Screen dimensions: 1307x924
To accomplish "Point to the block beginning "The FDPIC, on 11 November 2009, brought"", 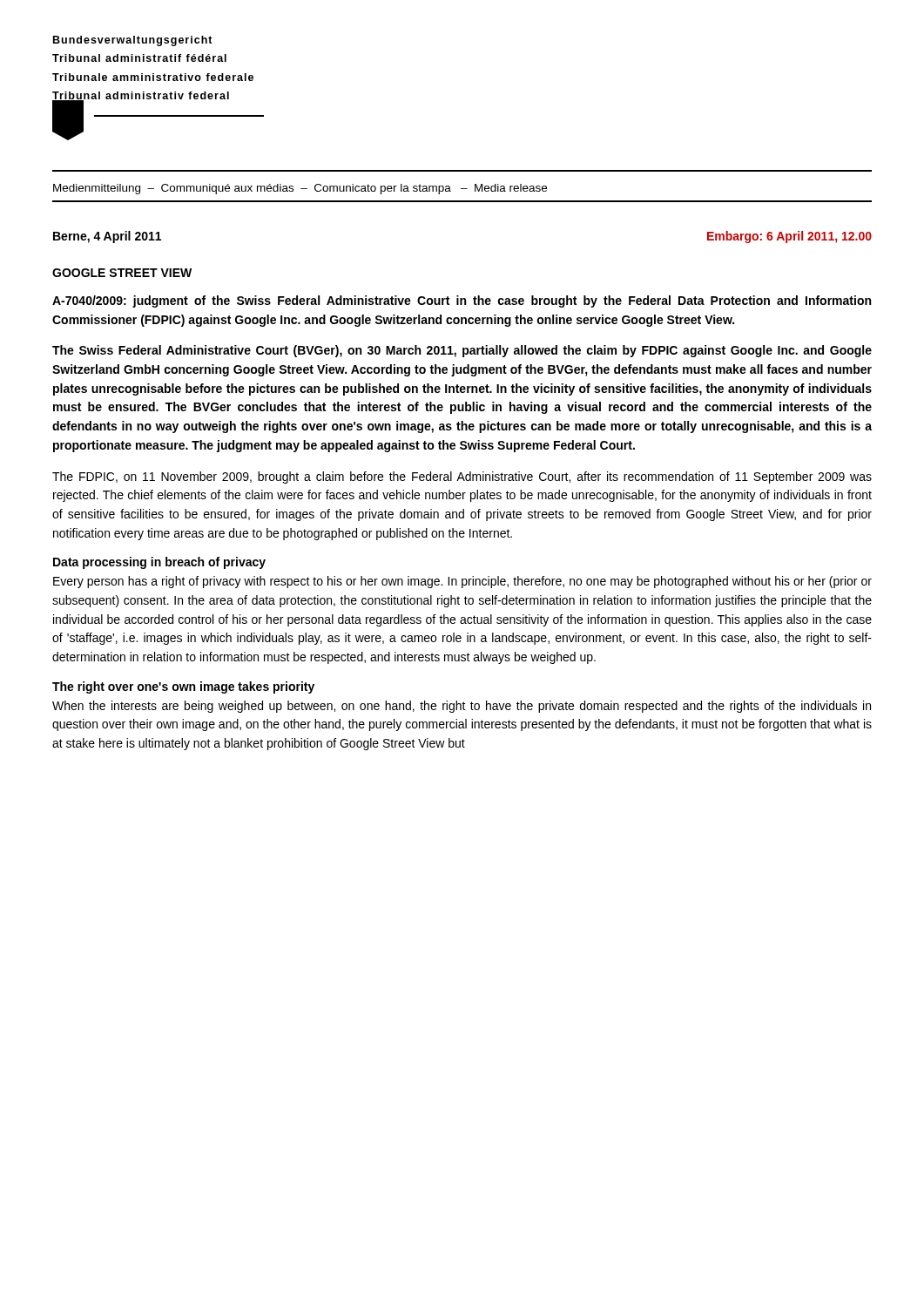I will pyautogui.click(x=462, y=505).
